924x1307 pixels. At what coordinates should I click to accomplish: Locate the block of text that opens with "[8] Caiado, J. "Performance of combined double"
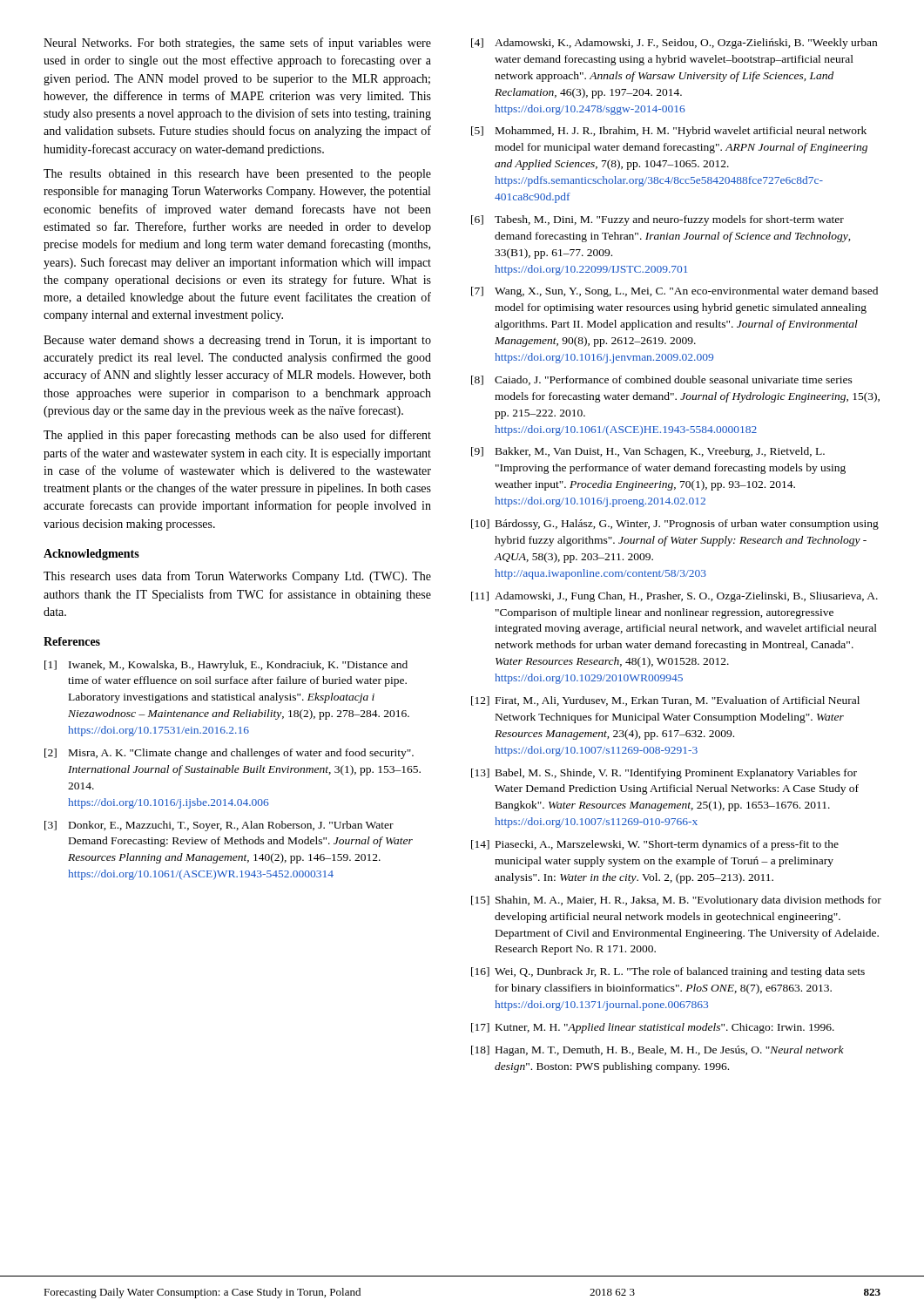point(676,405)
